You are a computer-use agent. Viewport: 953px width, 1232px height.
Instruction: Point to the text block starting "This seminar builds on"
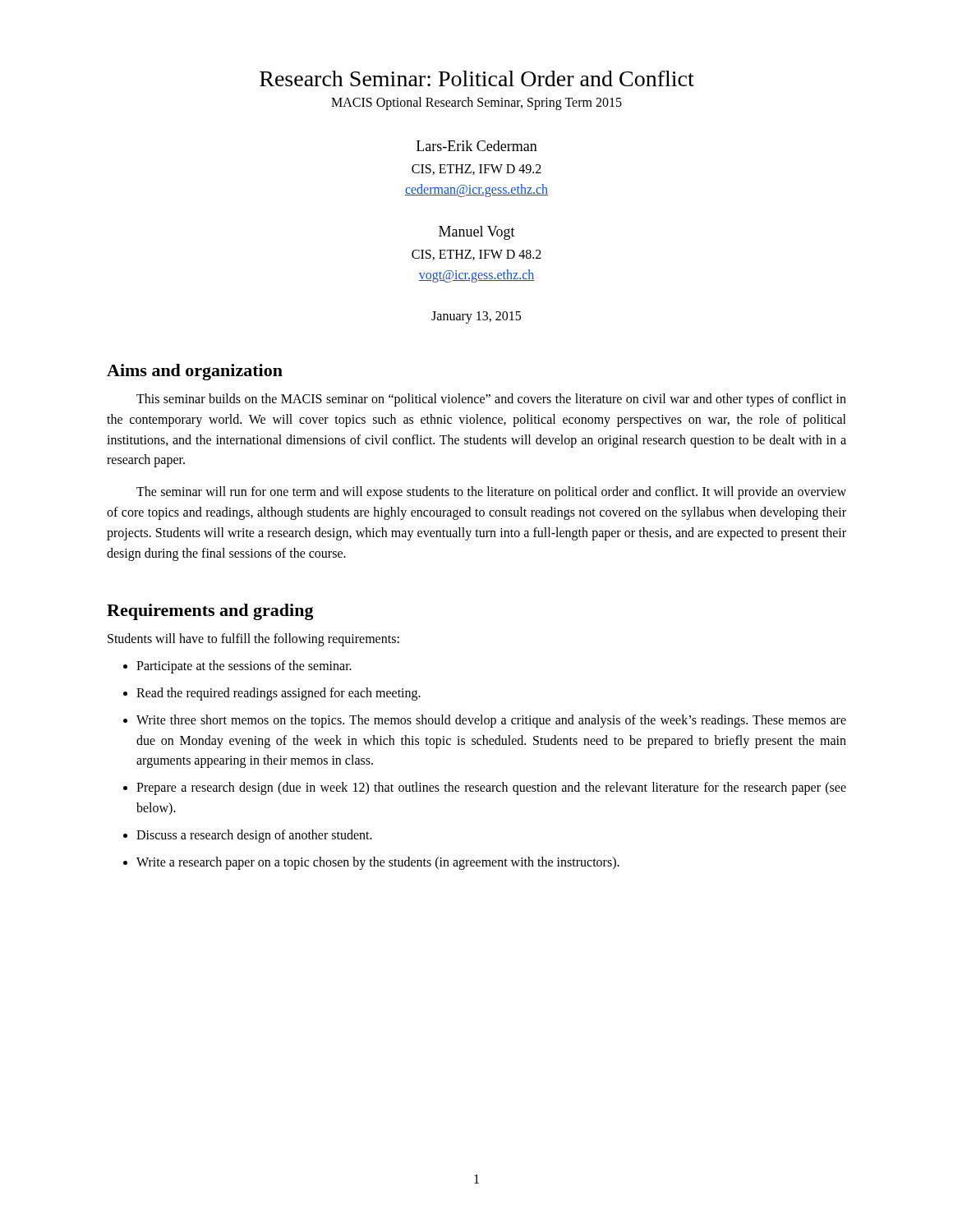click(476, 429)
